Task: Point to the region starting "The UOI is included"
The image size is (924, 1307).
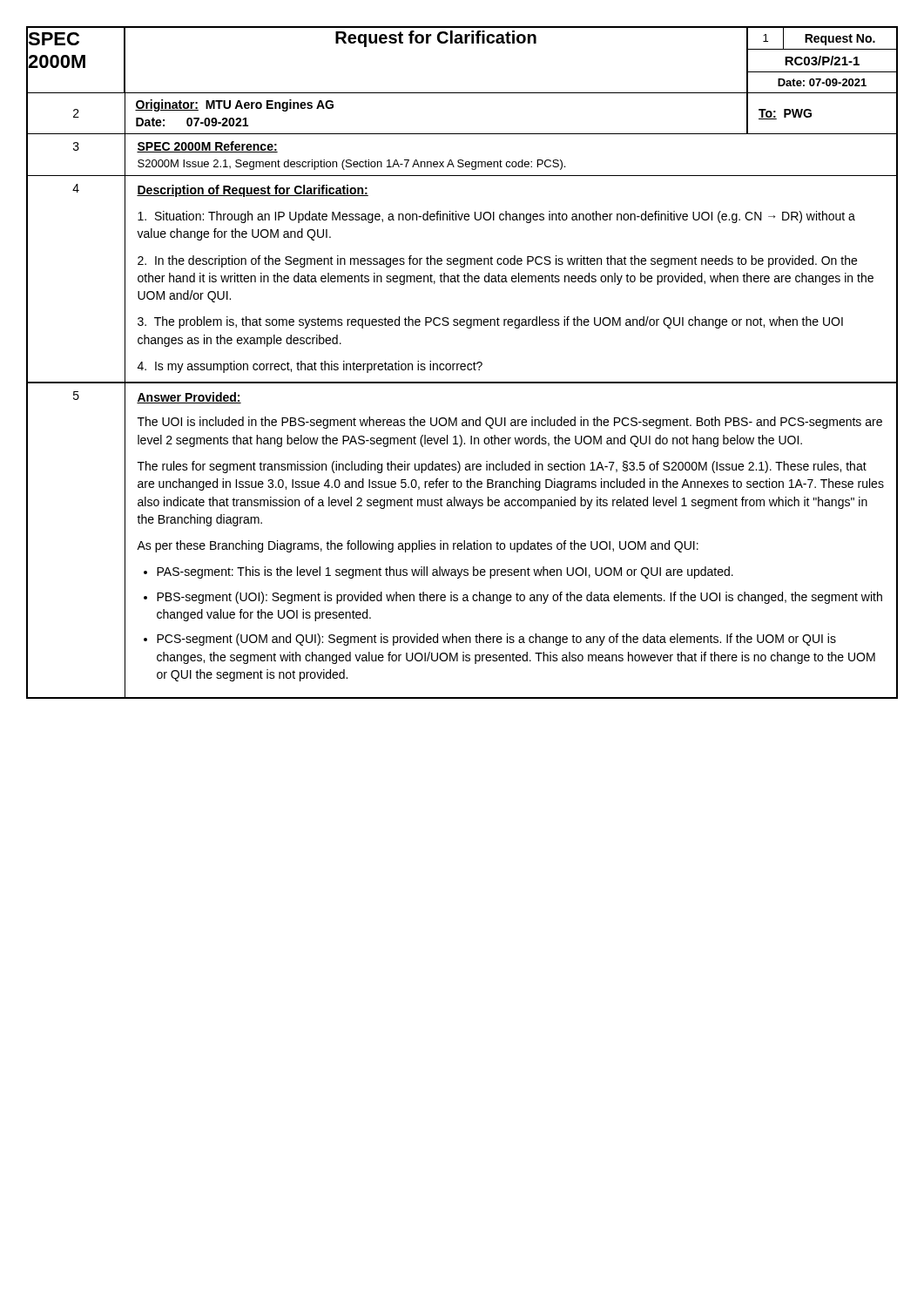Action: 510,431
